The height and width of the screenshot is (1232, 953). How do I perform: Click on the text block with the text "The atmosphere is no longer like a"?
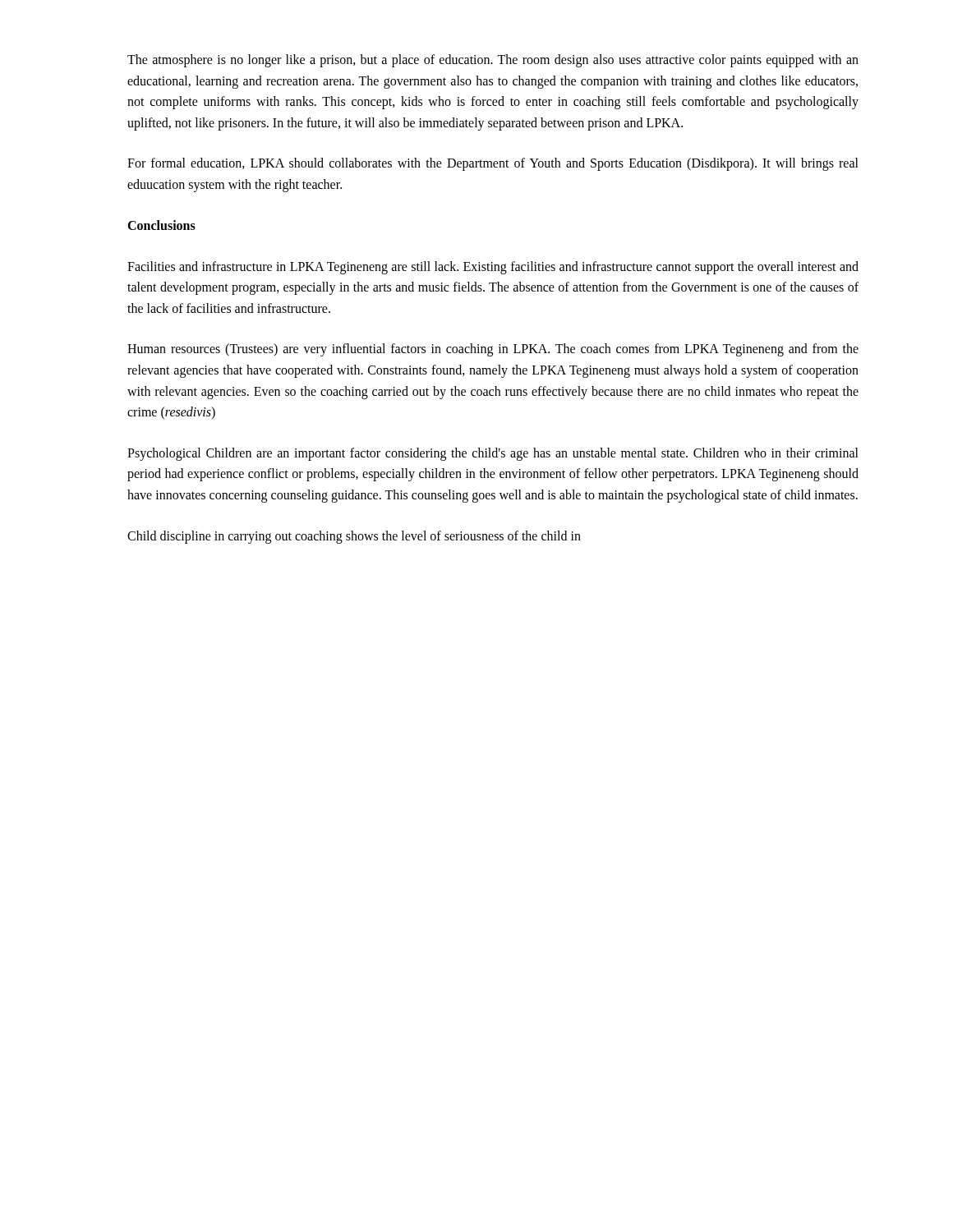(493, 91)
